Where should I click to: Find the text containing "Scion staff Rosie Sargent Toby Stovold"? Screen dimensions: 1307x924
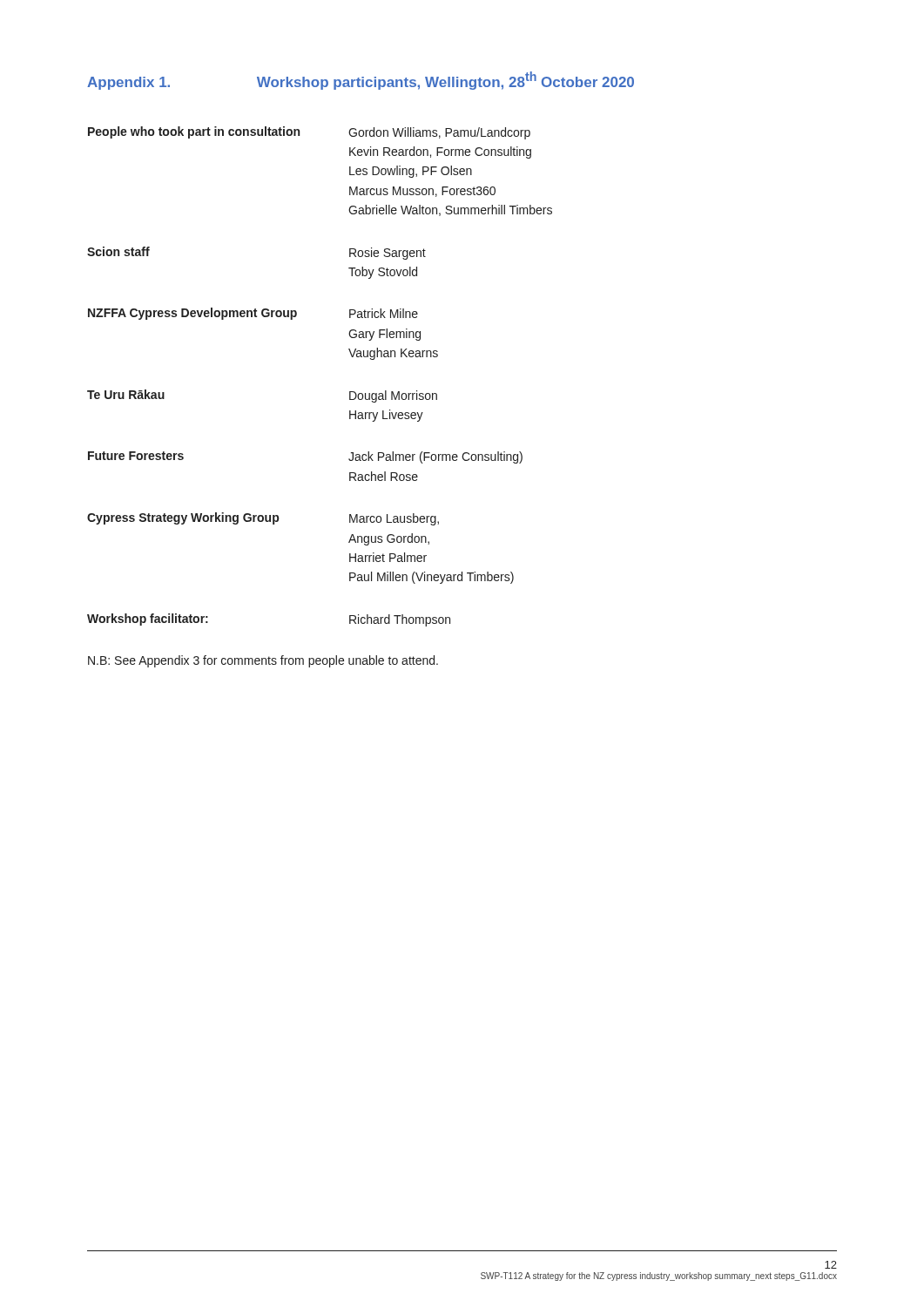point(115,253)
